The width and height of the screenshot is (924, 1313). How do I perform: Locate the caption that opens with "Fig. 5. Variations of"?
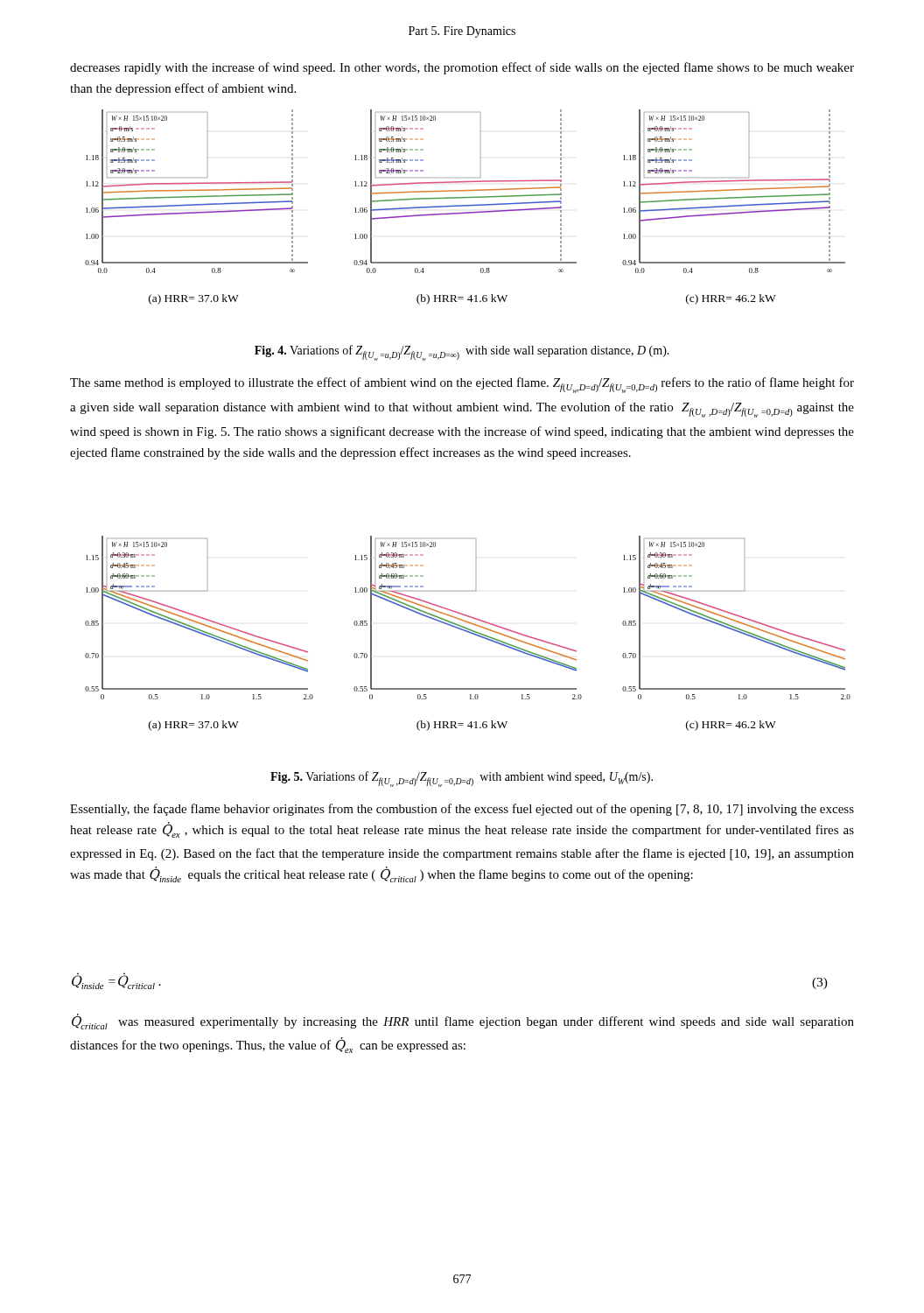point(462,779)
